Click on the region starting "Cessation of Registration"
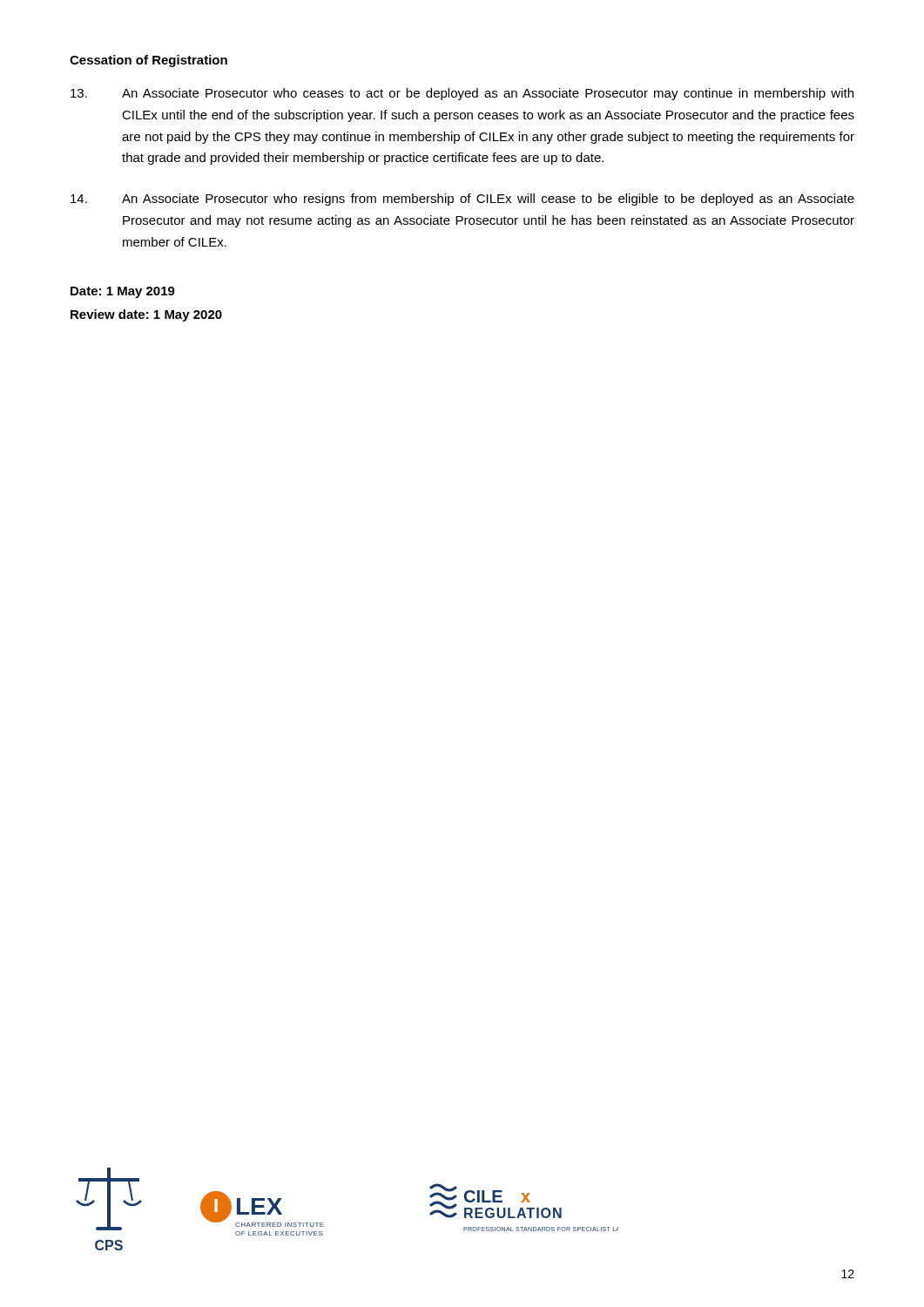 click(149, 60)
